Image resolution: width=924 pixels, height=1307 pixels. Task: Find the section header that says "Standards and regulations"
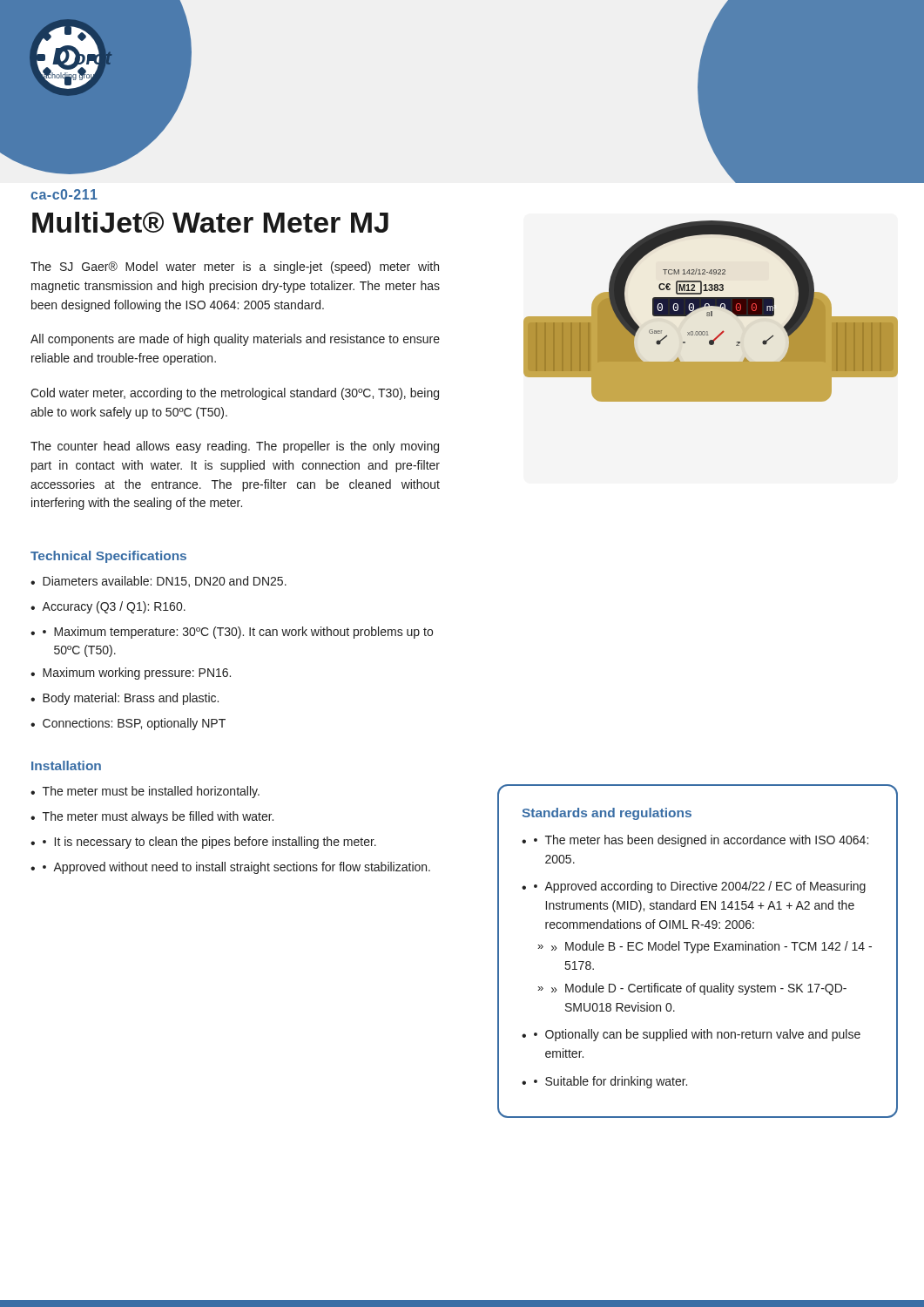click(607, 812)
